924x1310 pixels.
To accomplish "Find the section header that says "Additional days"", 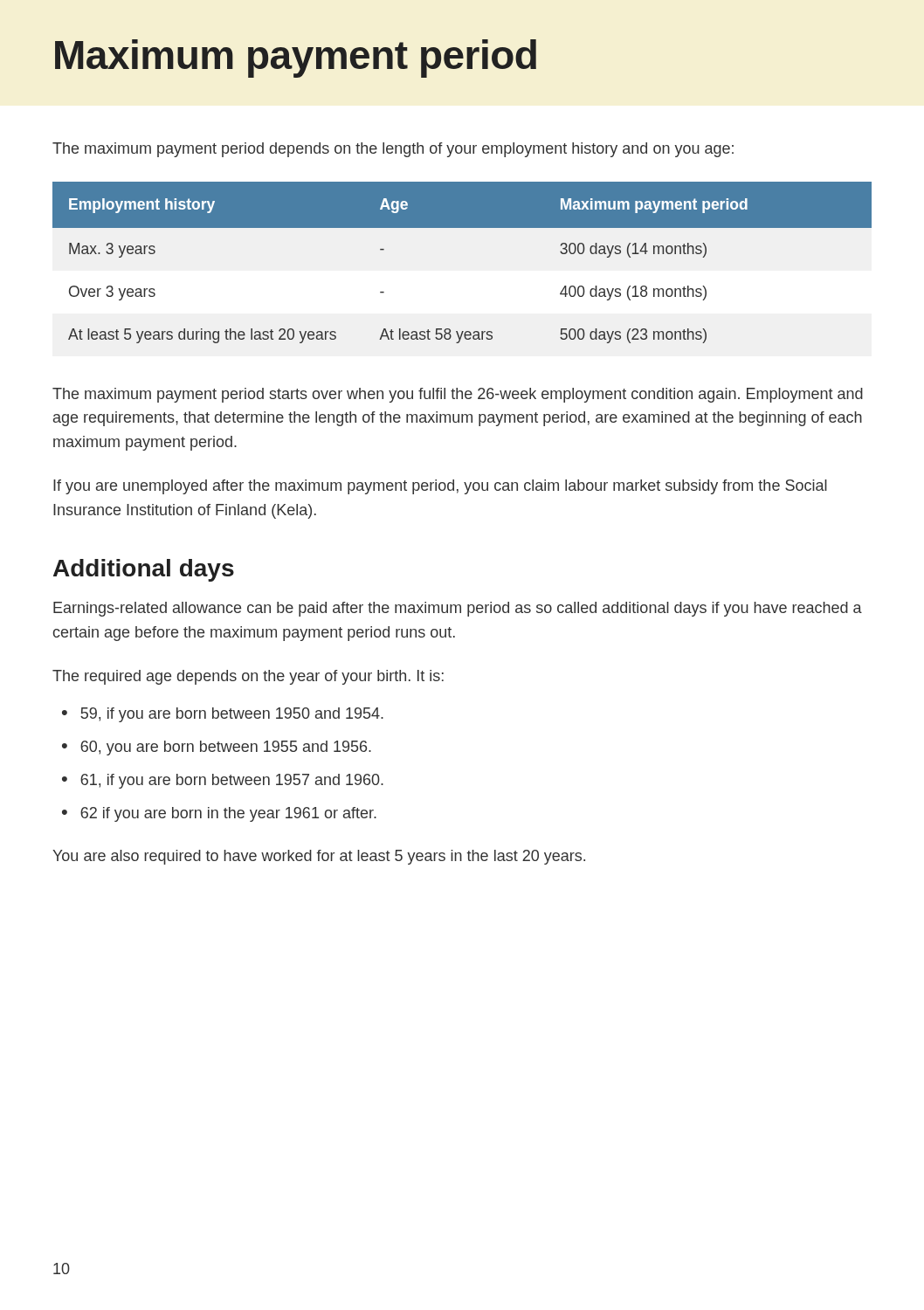I will 143,568.
